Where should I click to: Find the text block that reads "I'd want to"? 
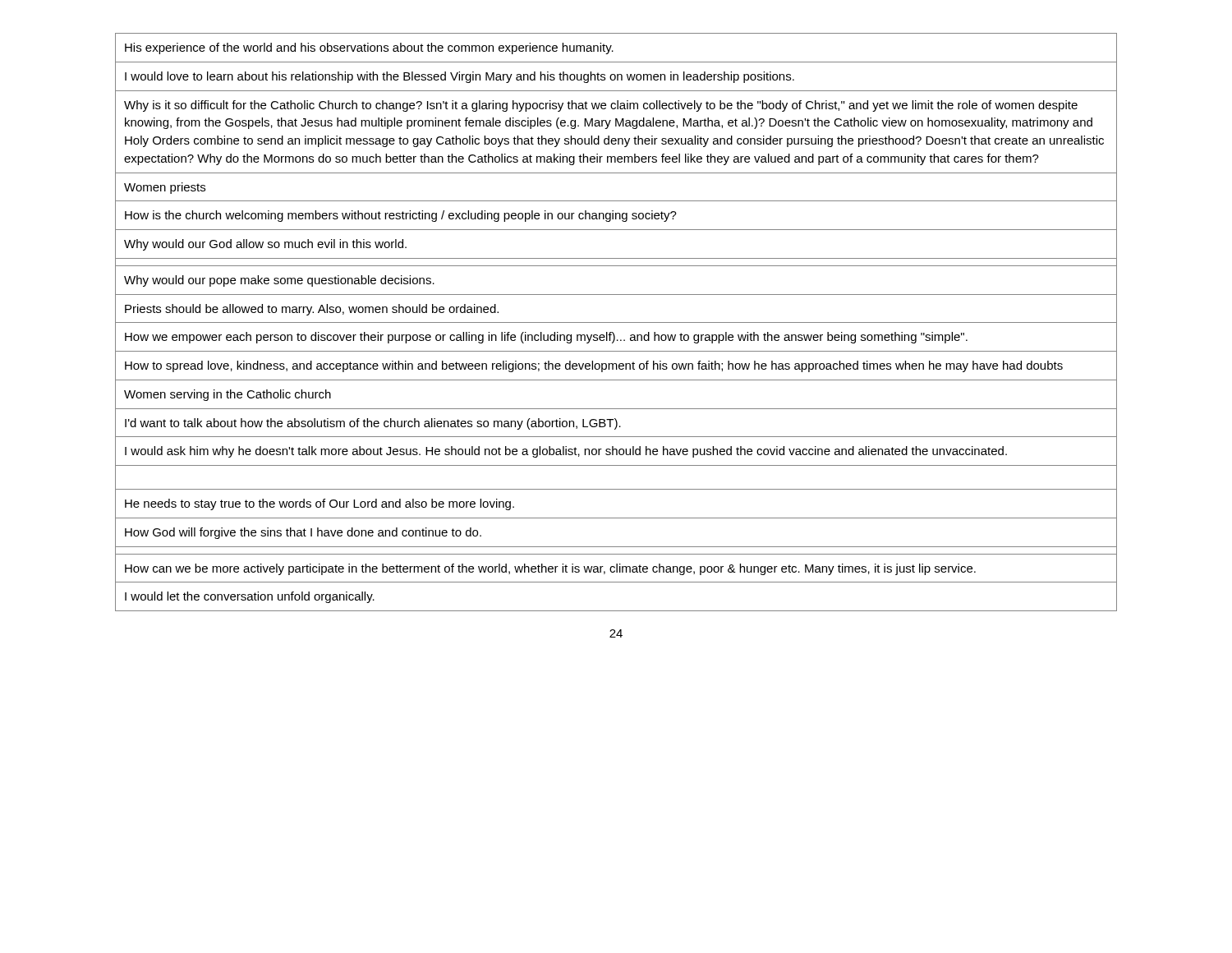[616, 423]
